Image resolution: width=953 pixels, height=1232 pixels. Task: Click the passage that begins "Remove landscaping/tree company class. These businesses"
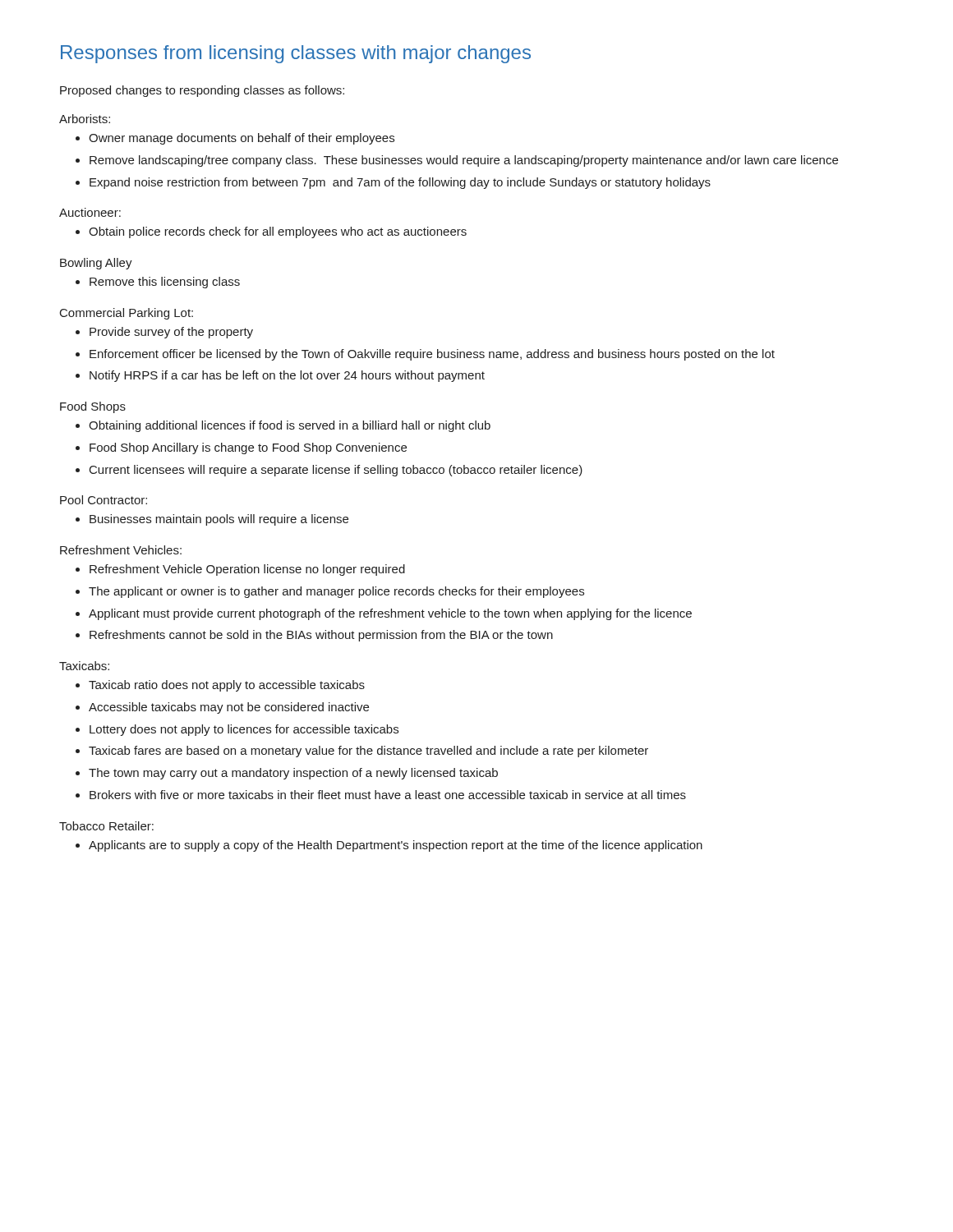(x=464, y=160)
